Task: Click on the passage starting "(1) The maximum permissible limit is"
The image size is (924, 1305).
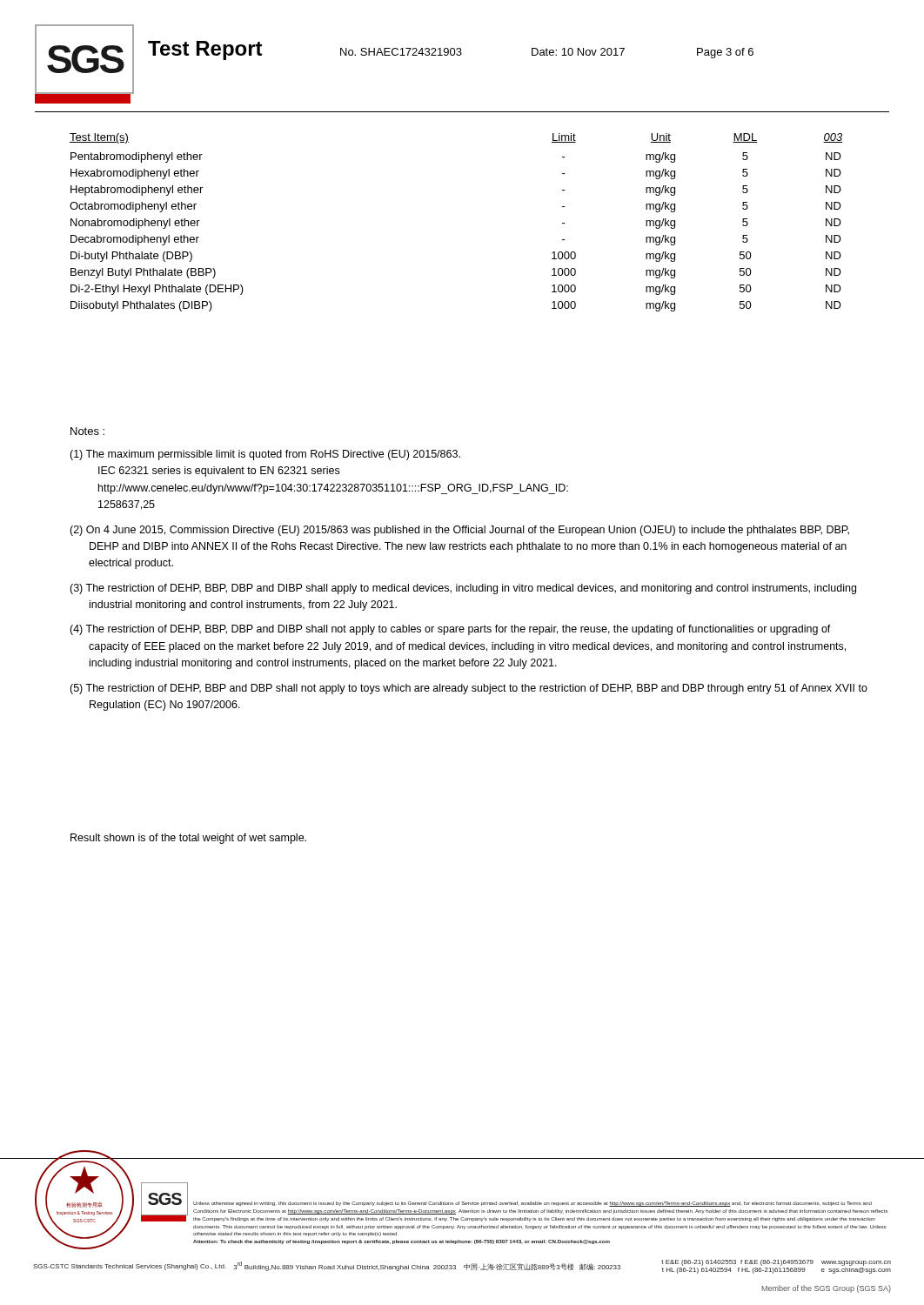Action: (471, 480)
